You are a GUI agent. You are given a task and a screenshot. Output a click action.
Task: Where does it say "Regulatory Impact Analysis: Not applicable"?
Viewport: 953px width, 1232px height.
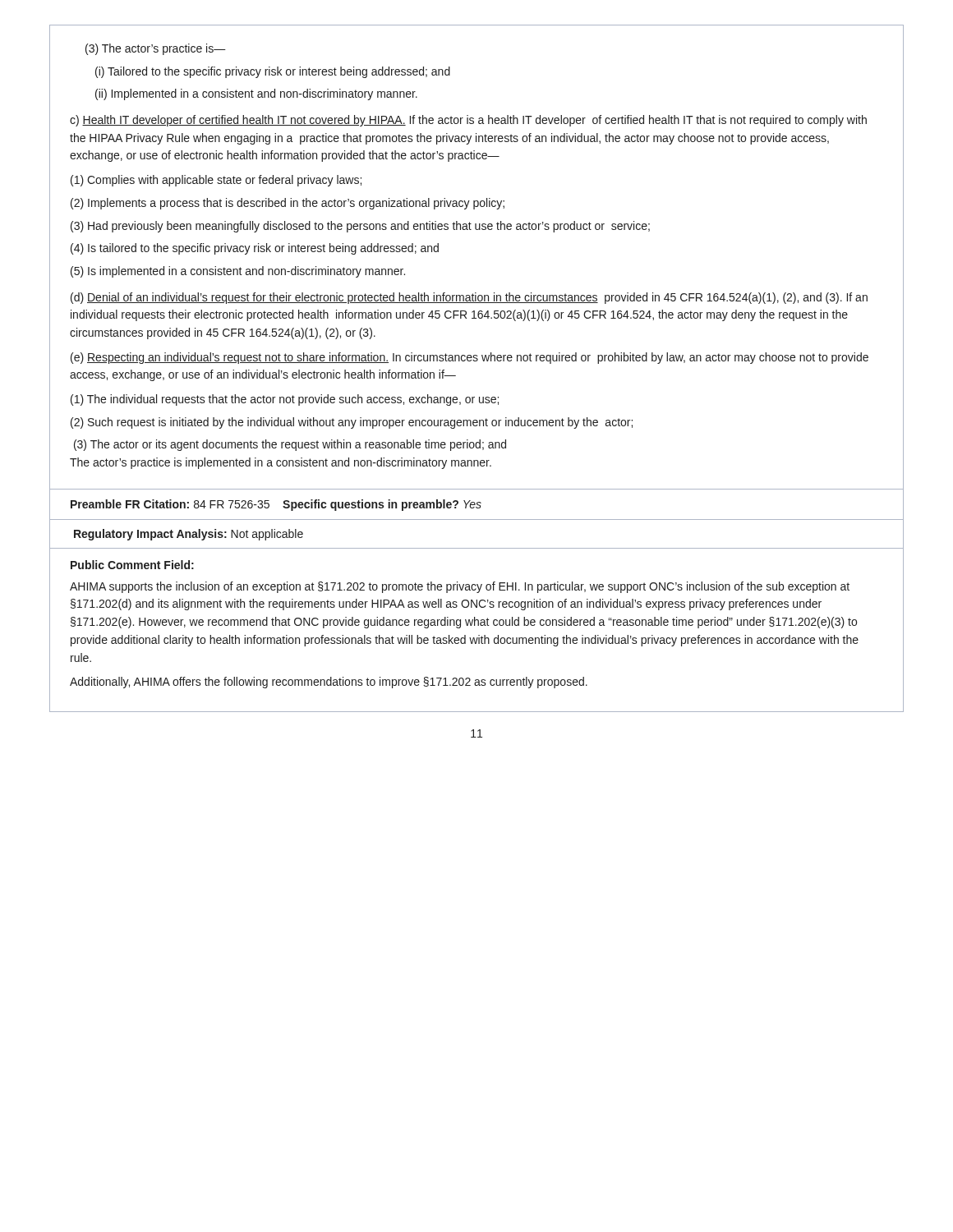coord(187,534)
